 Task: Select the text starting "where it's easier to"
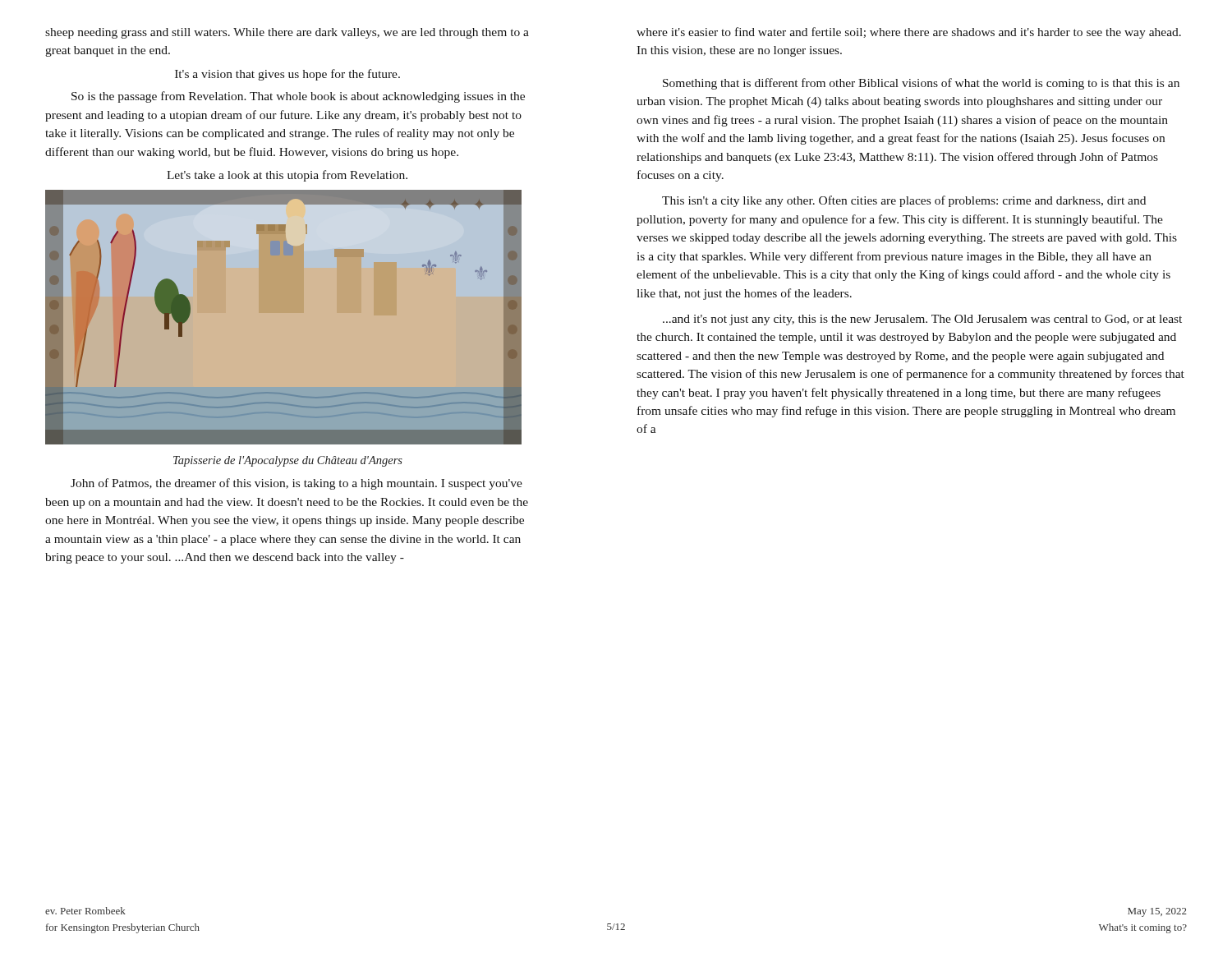tap(912, 41)
